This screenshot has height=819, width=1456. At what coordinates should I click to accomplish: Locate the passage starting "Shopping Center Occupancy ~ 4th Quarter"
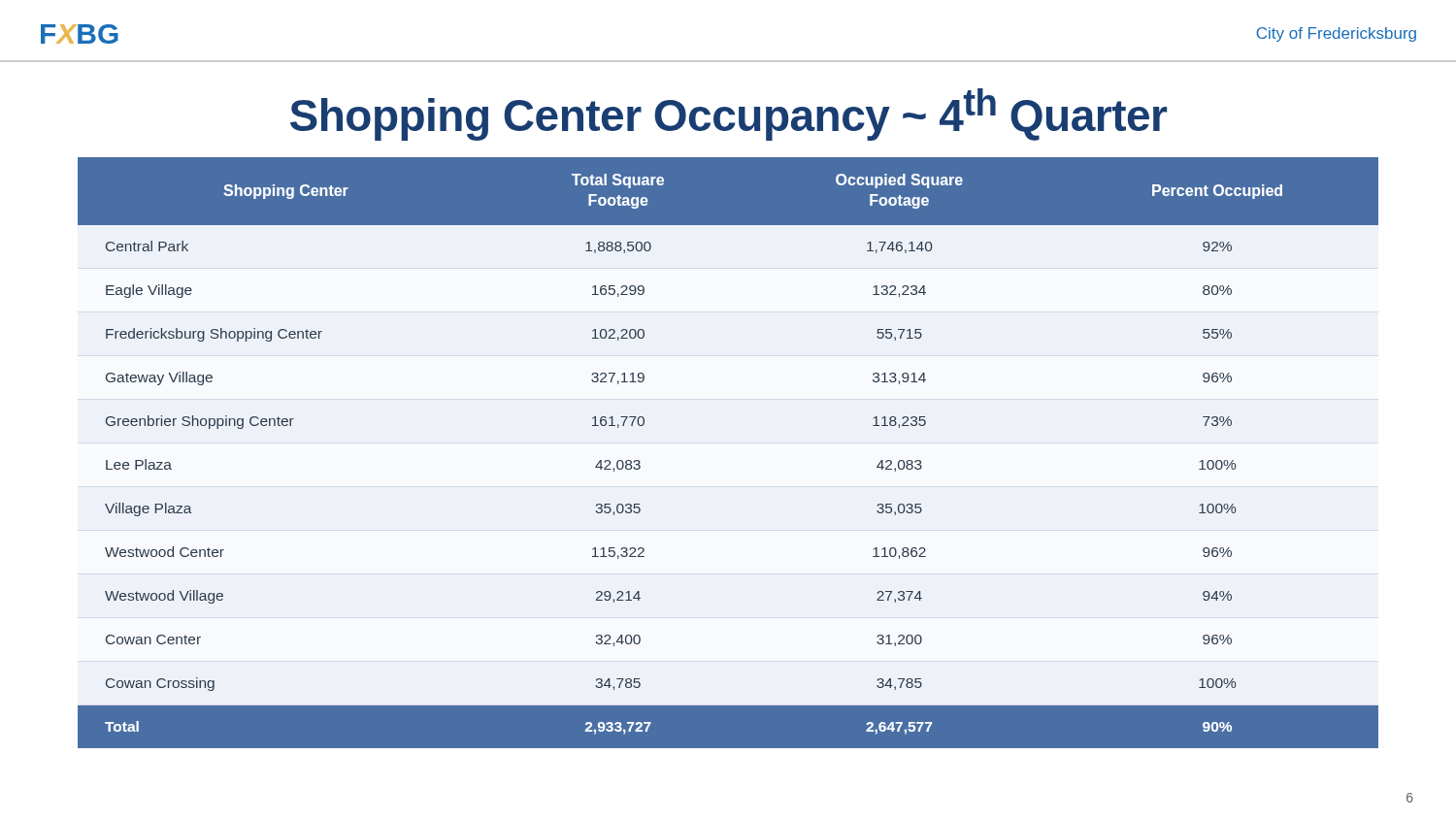tap(728, 111)
